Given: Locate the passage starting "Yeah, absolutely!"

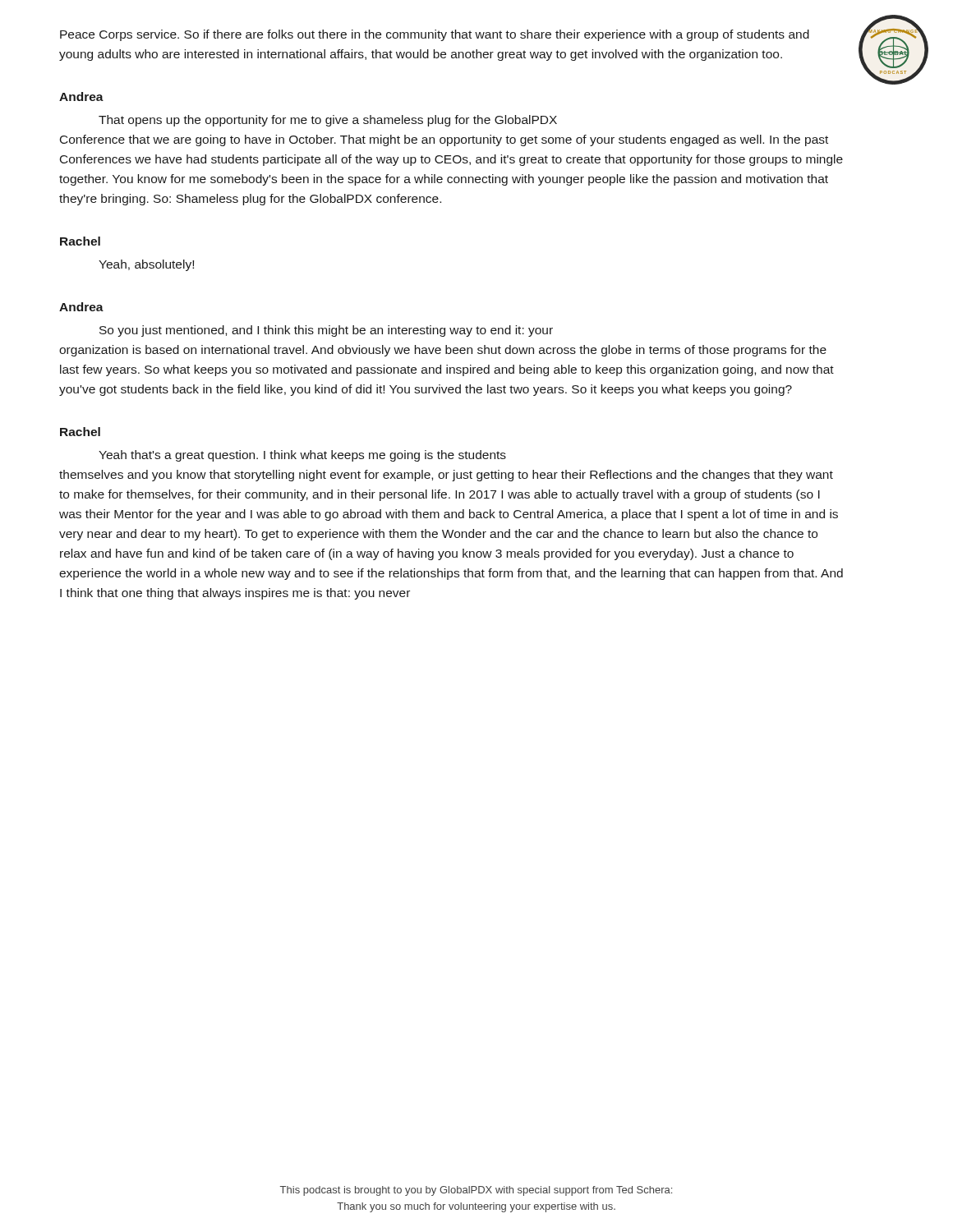Looking at the screenshot, I should (146, 265).
